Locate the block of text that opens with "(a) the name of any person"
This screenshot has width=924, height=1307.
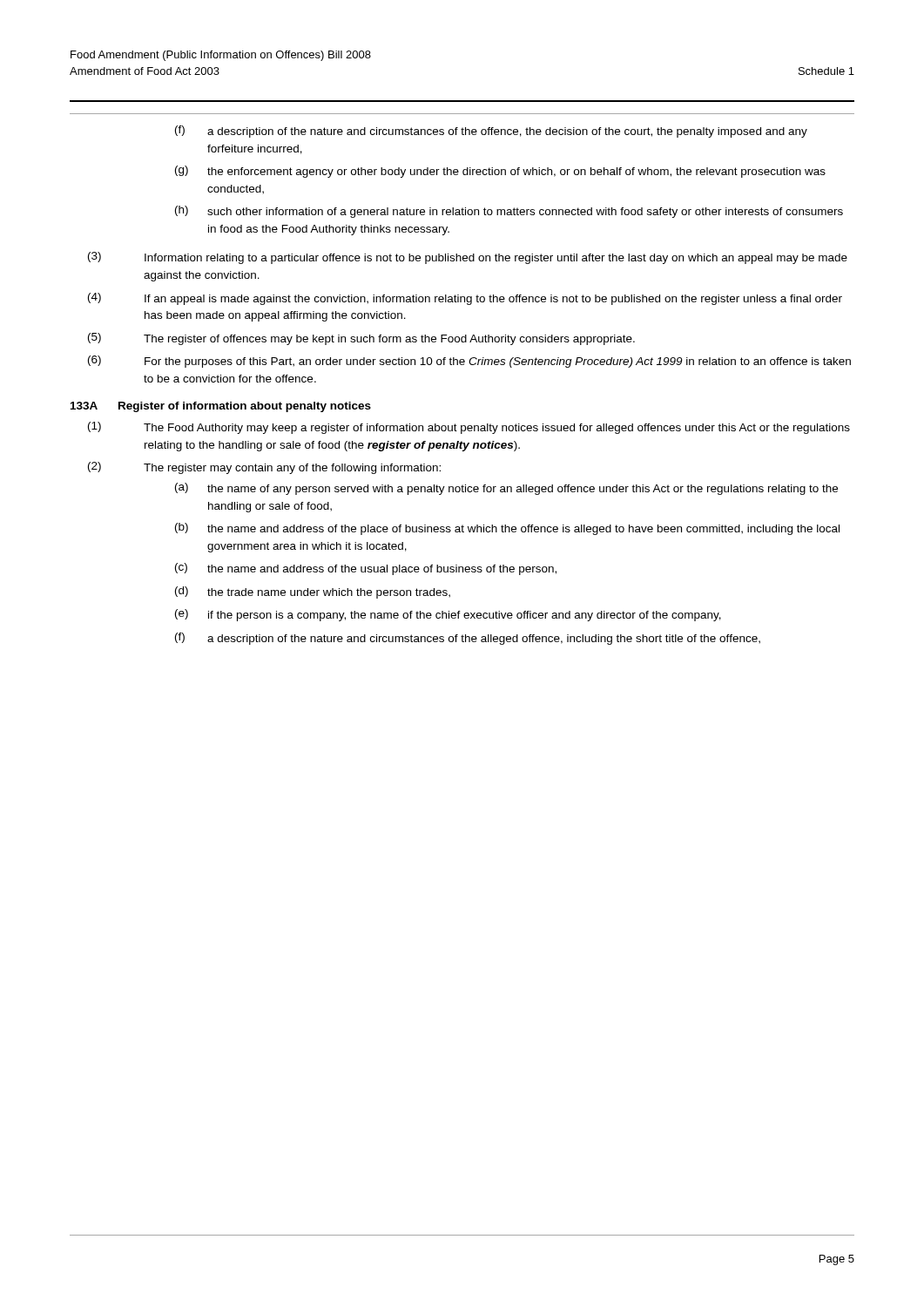click(x=514, y=497)
